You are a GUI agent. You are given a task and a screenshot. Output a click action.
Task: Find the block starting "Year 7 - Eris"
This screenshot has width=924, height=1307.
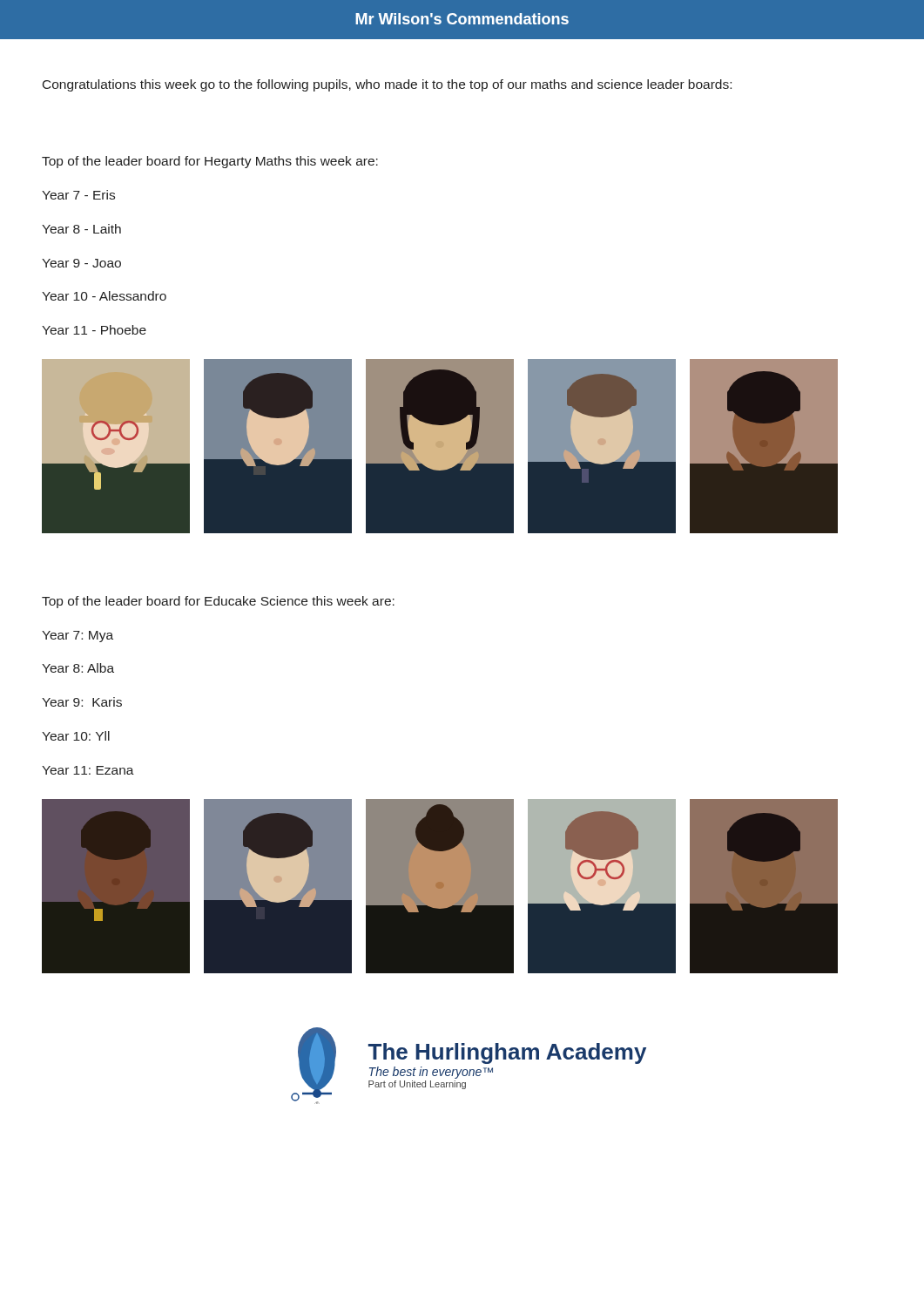click(x=78, y=195)
